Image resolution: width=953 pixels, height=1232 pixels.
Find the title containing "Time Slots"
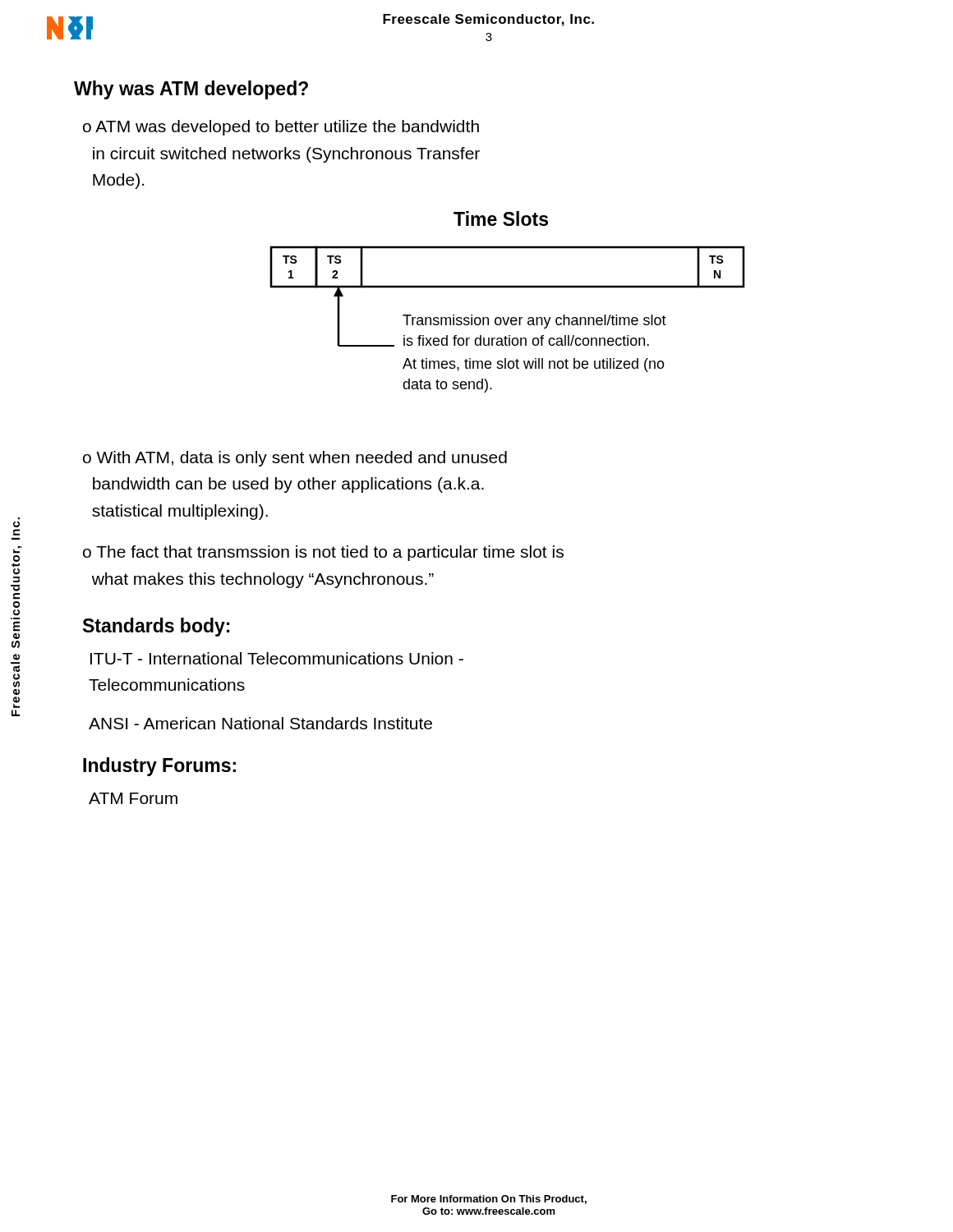[501, 219]
